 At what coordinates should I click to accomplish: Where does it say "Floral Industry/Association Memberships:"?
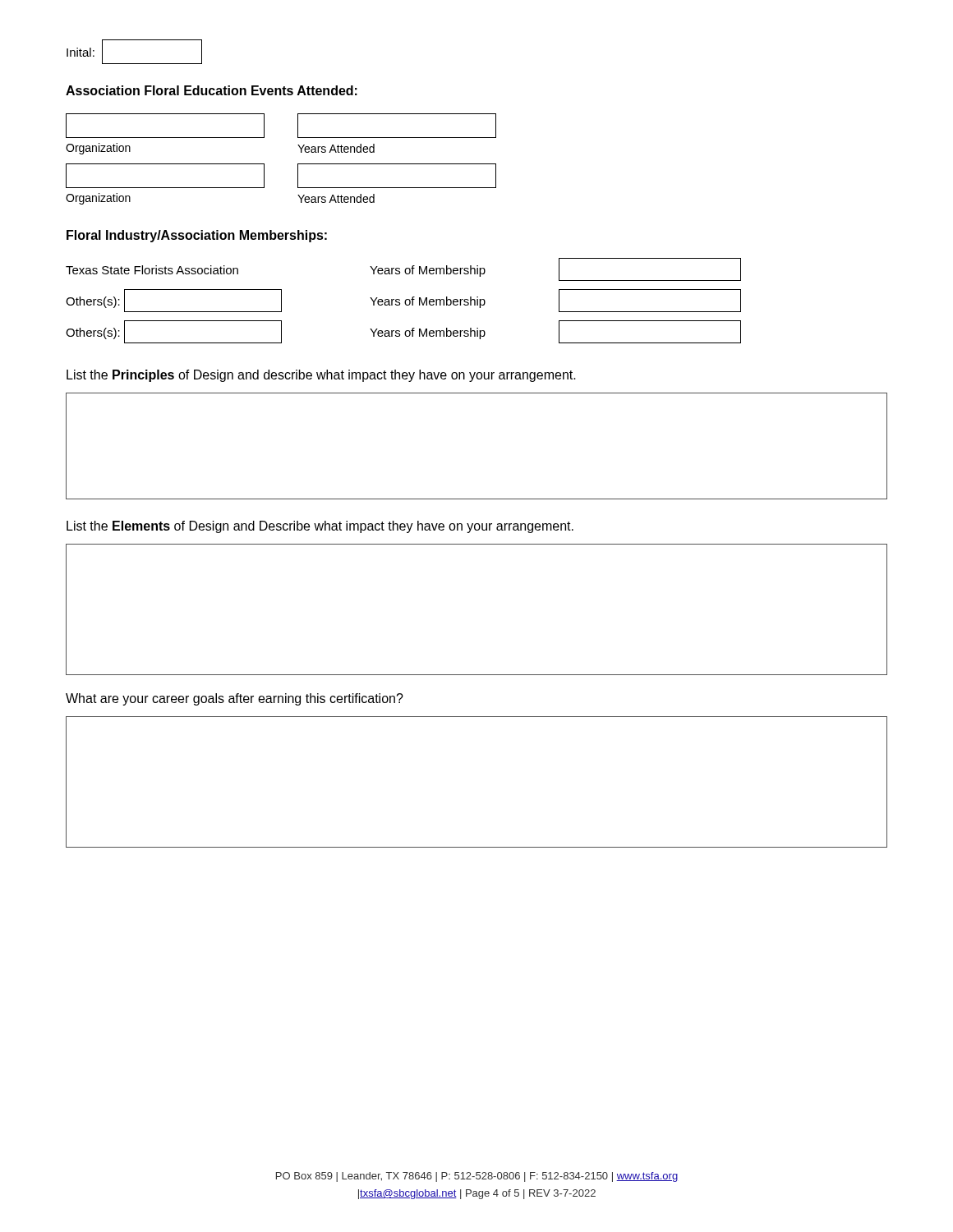click(197, 235)
